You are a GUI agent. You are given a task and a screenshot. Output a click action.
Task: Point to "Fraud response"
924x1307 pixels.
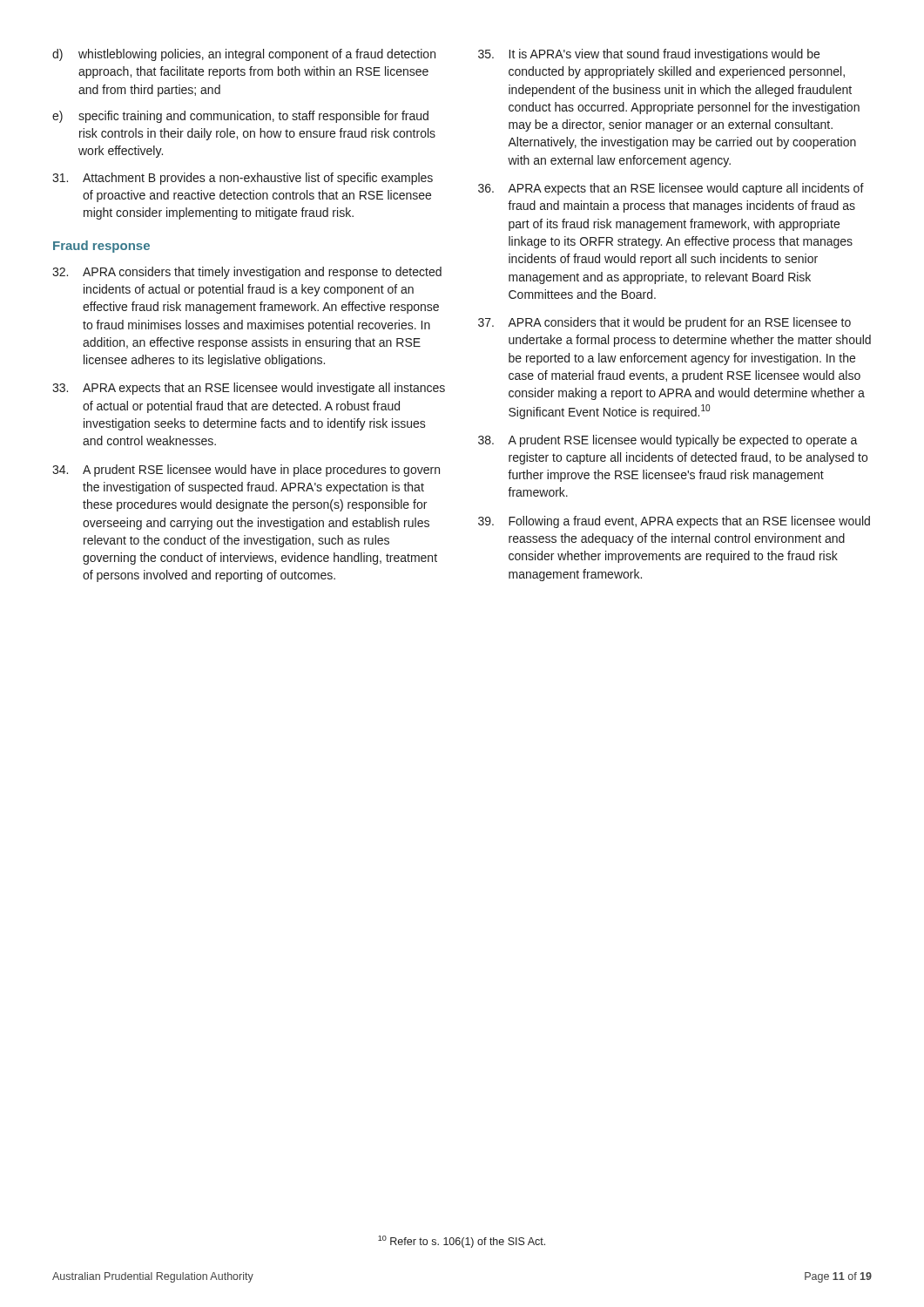tap(101, 245)
